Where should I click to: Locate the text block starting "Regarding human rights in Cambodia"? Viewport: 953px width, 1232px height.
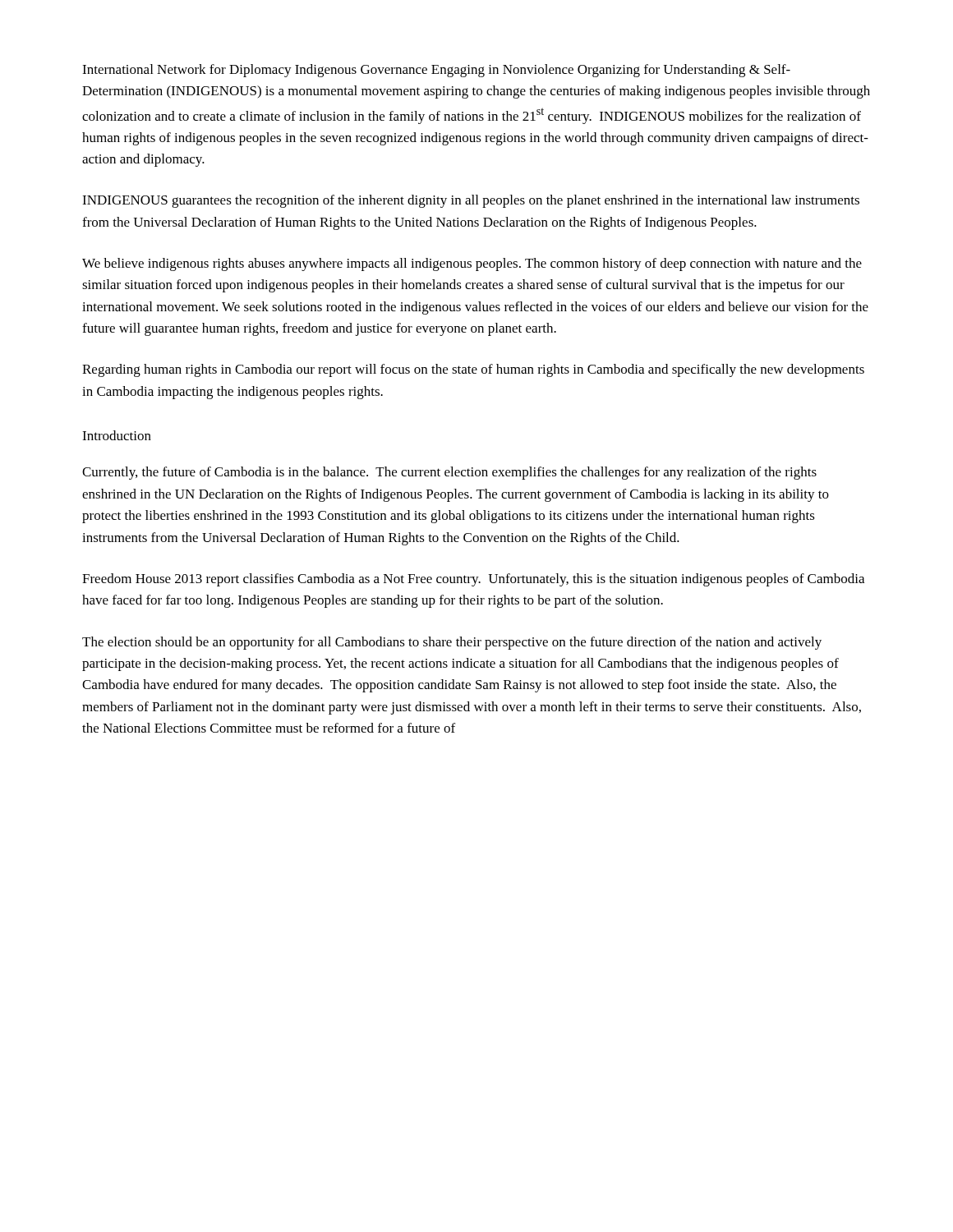point(473,380)
